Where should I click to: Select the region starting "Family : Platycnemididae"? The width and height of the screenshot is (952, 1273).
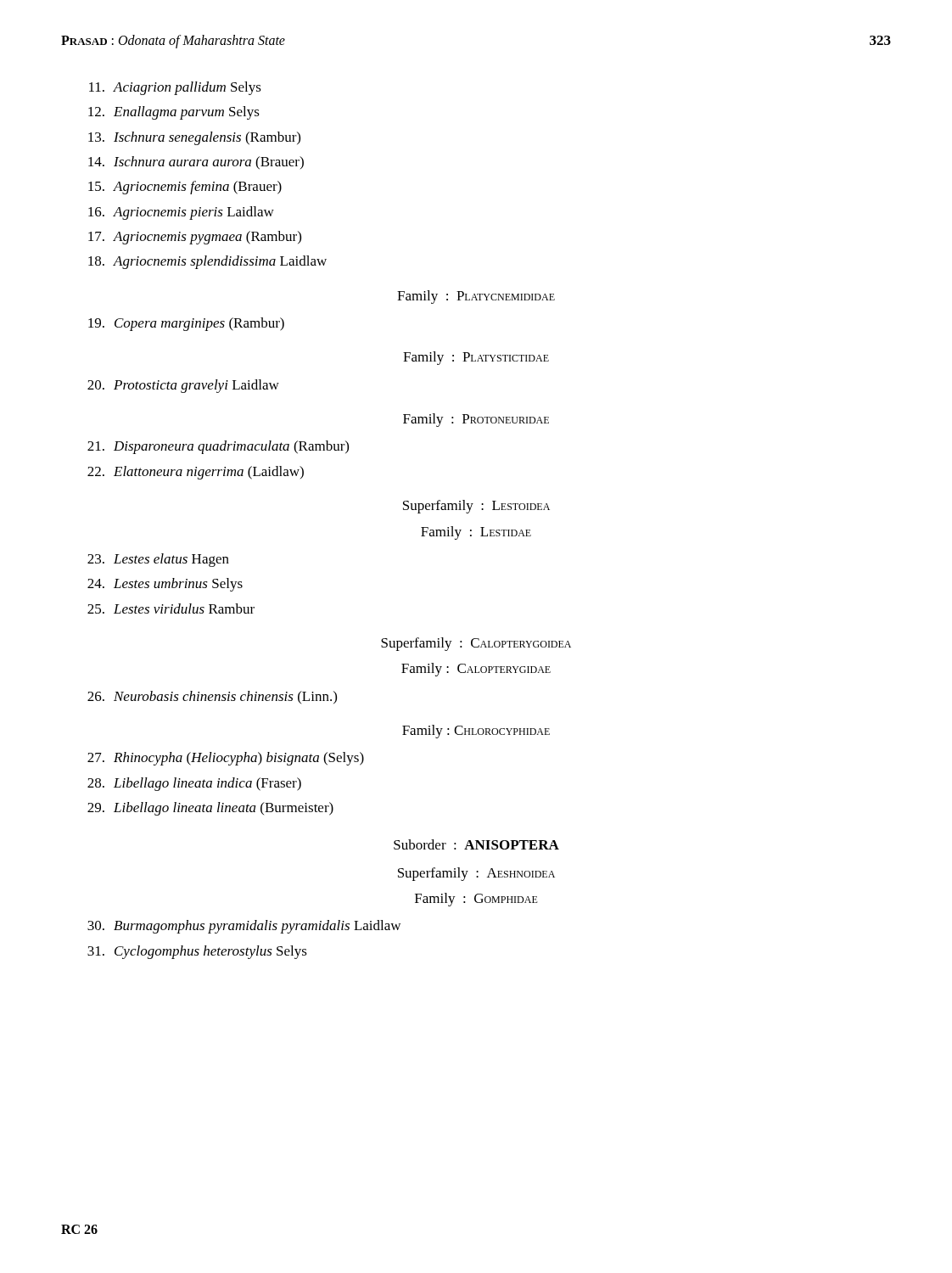point(476,296)
